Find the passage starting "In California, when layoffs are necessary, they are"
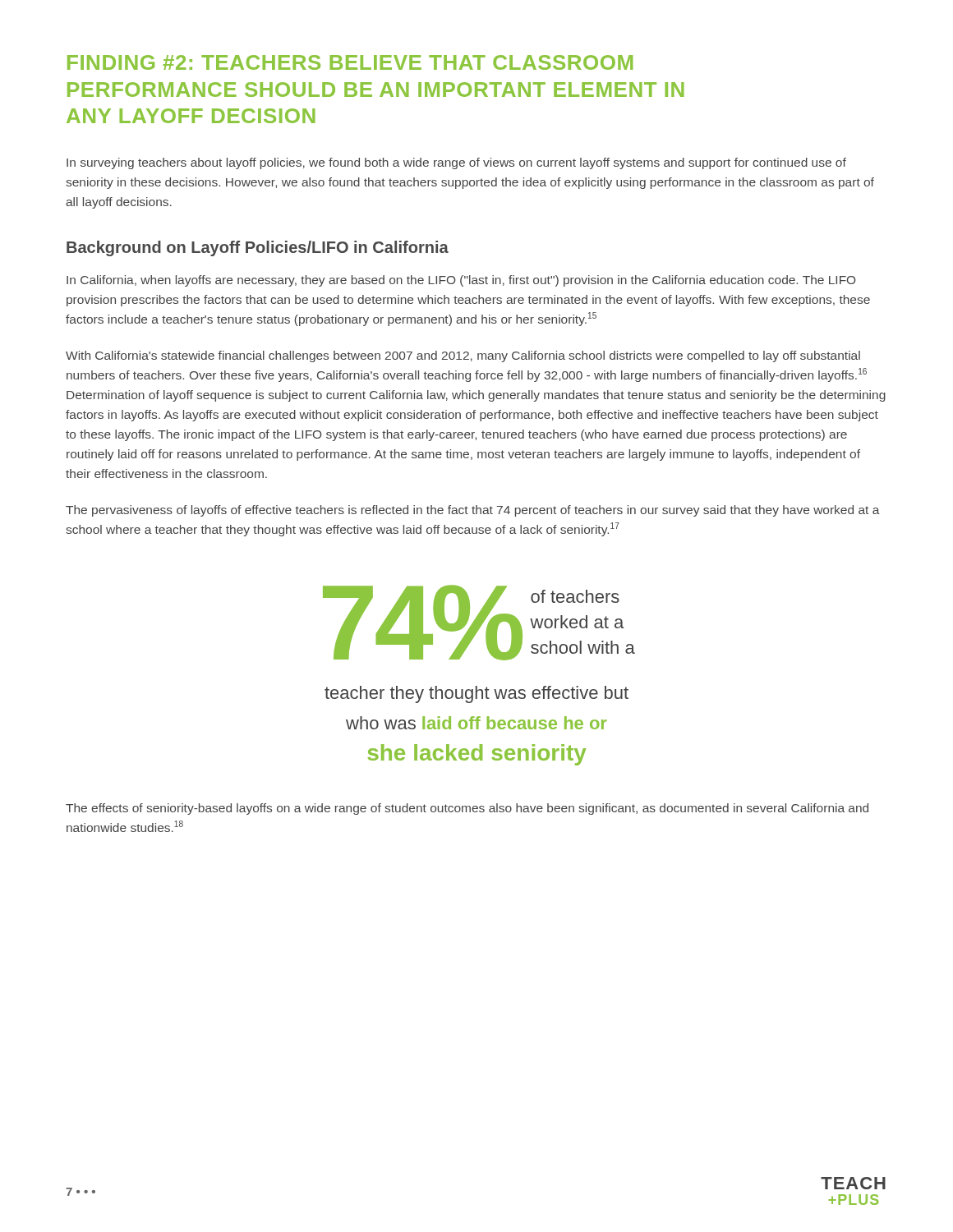 pyautogui.click(x=468, y=299)
